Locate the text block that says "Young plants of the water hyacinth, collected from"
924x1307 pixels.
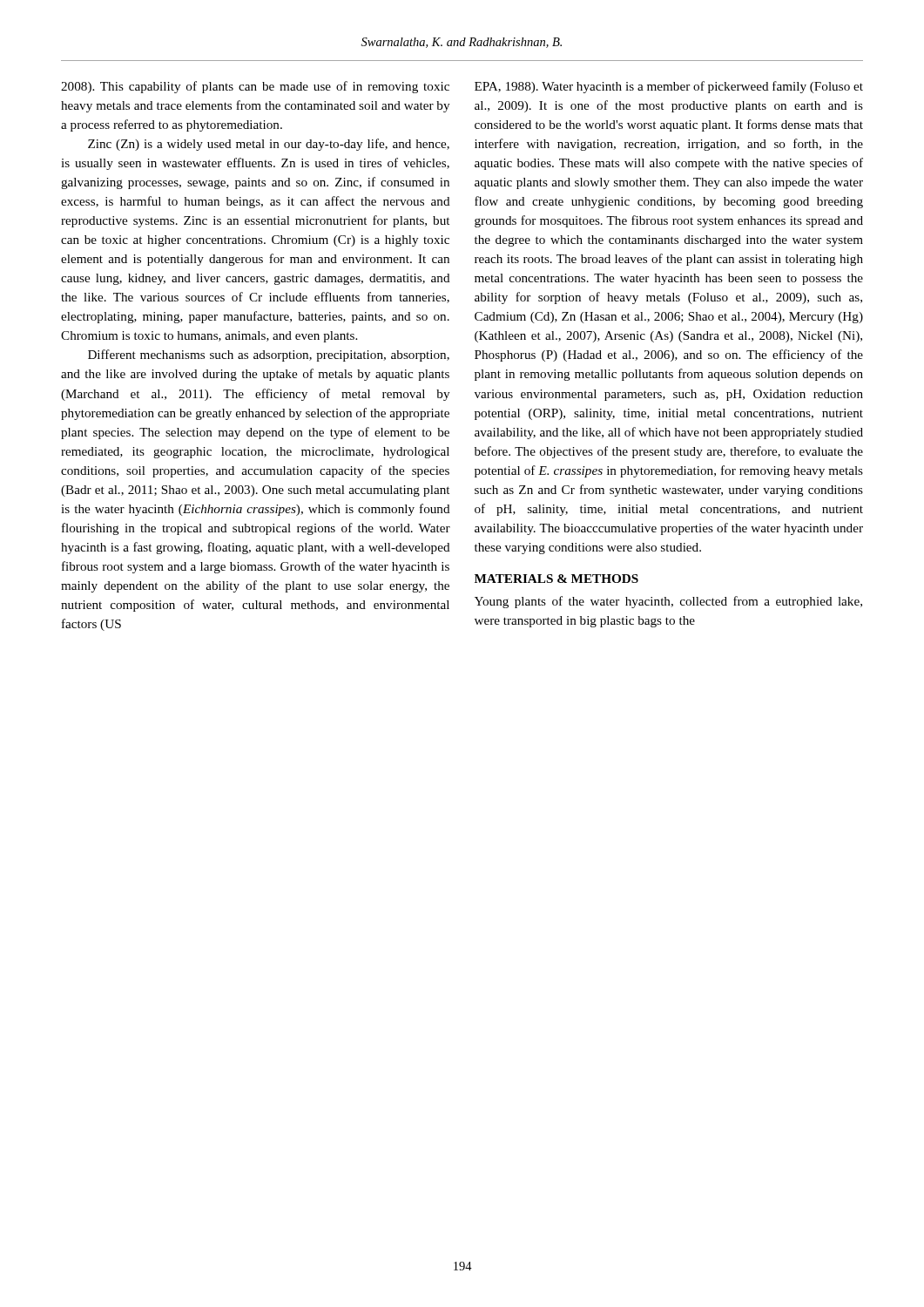pyautogui.click(x=669, y=611)
